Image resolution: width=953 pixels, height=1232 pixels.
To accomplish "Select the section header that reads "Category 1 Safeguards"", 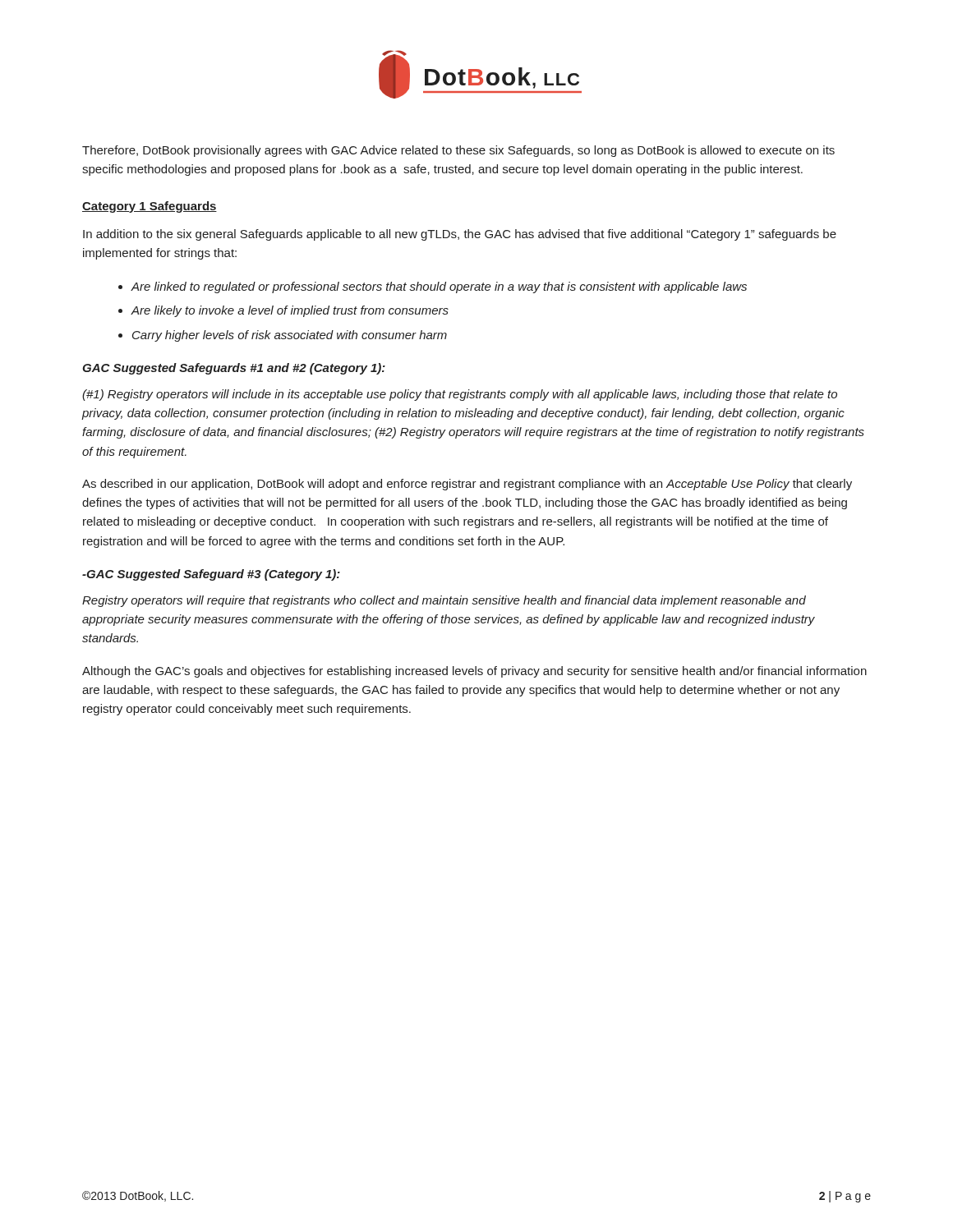I will click(x=149, y=205).
